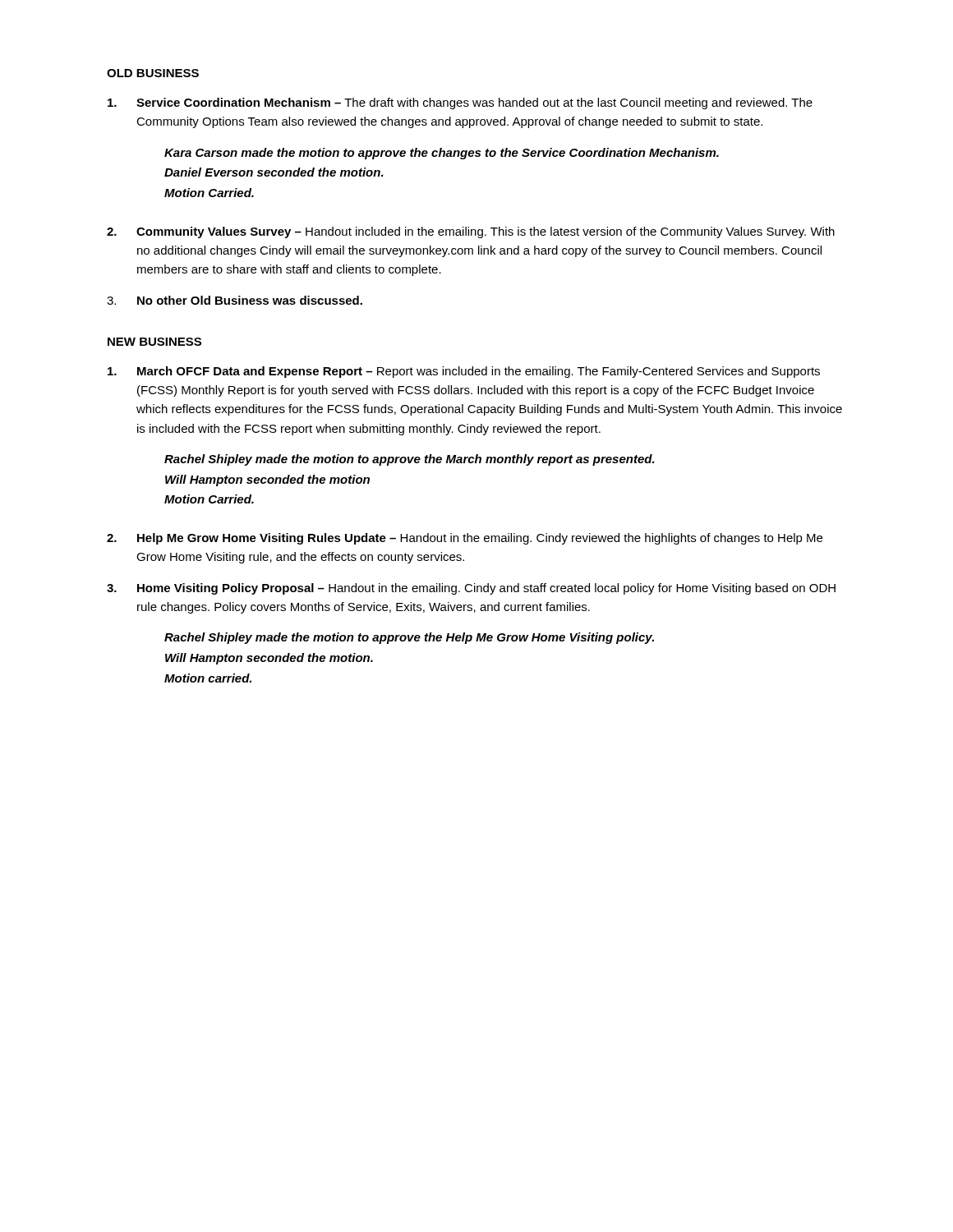
Task: Click on the text starting "2. Community Values"
Action: pyautogui.click(x=476, y=250)
